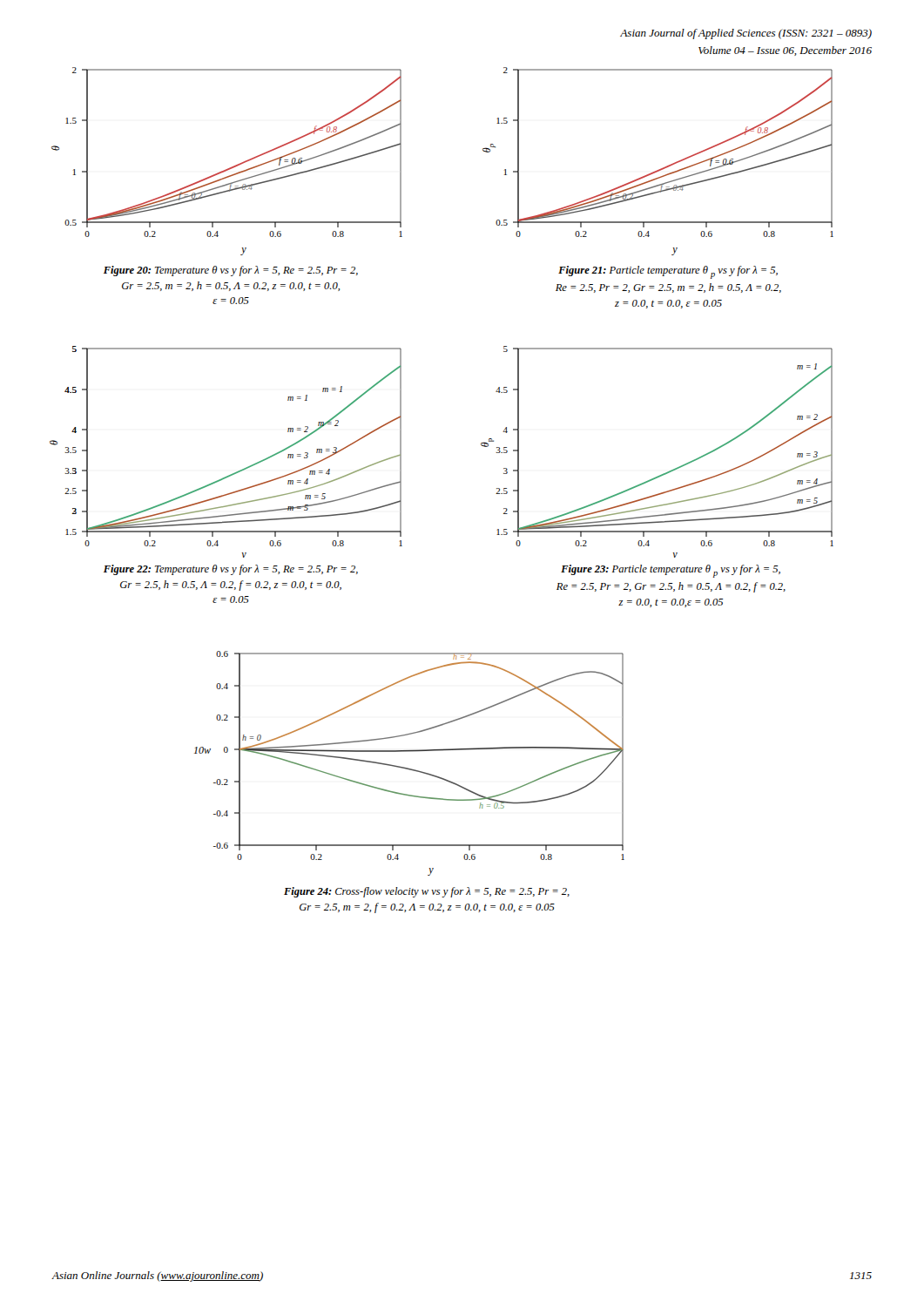Select the caption with the text "Figure 23: Particle temperature"
This screenshot has width=924, height=1307.
[671, 585]
